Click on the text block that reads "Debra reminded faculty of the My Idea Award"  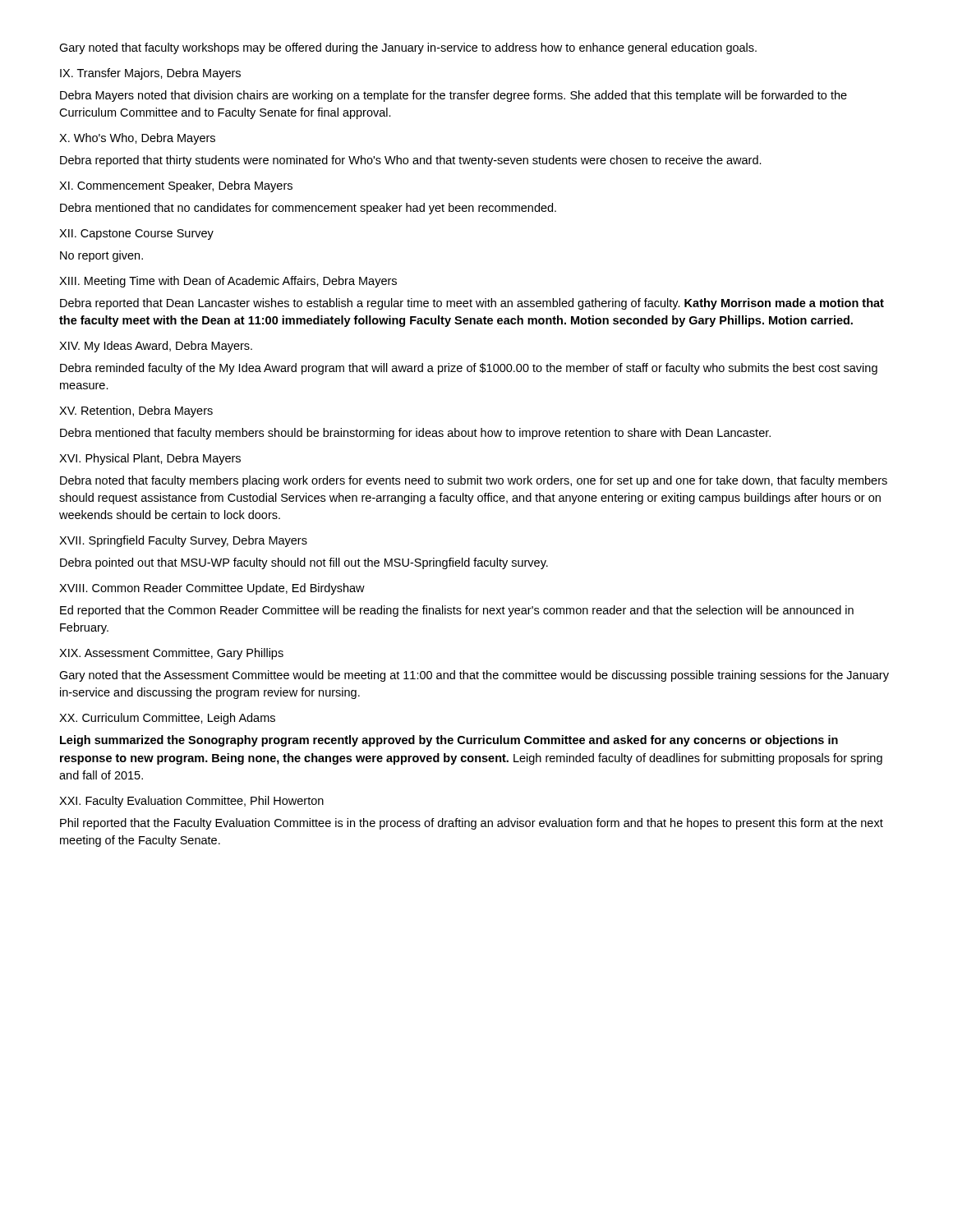468,377
